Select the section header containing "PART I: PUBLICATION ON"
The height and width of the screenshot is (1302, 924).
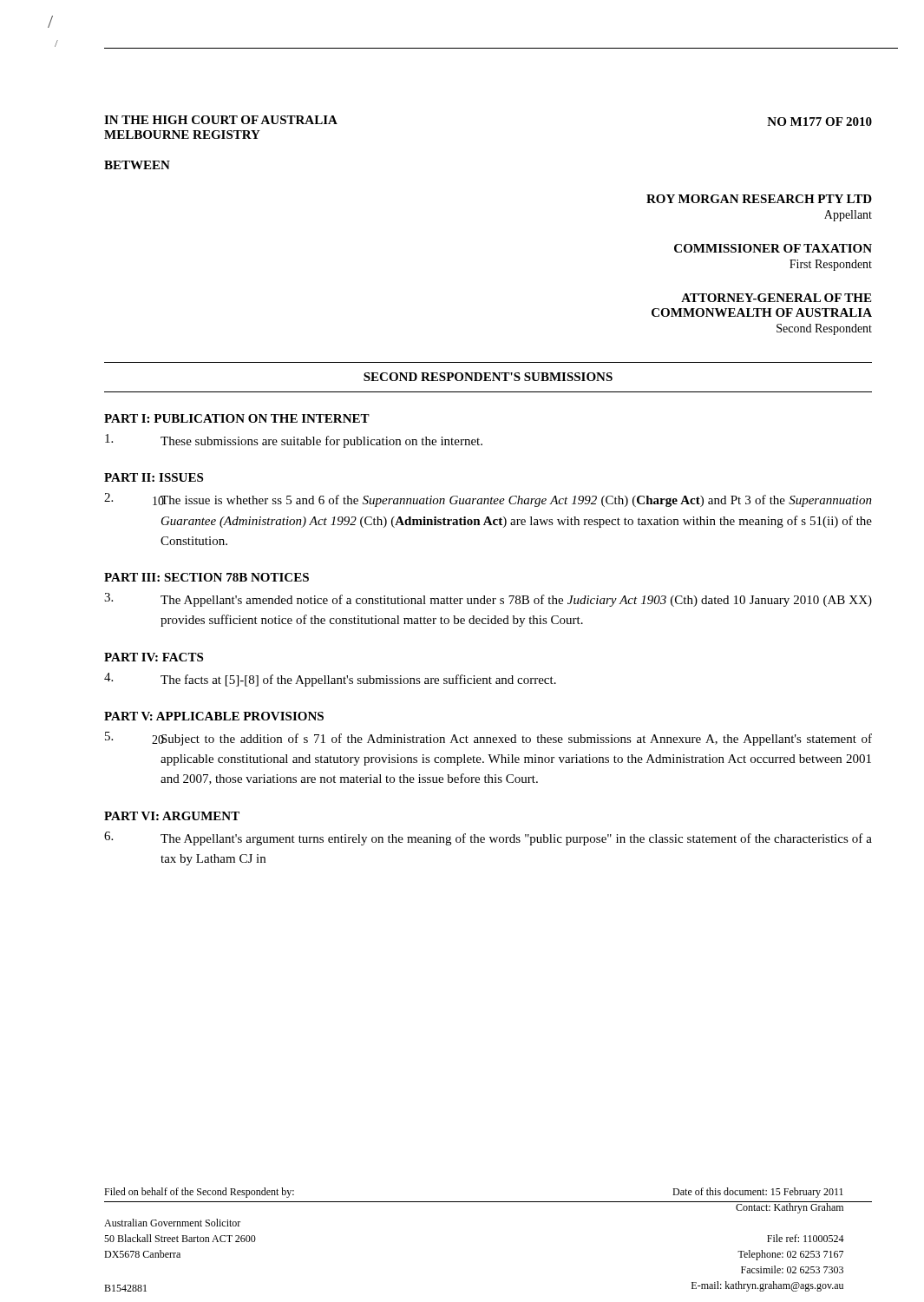[x=237, y=418]
